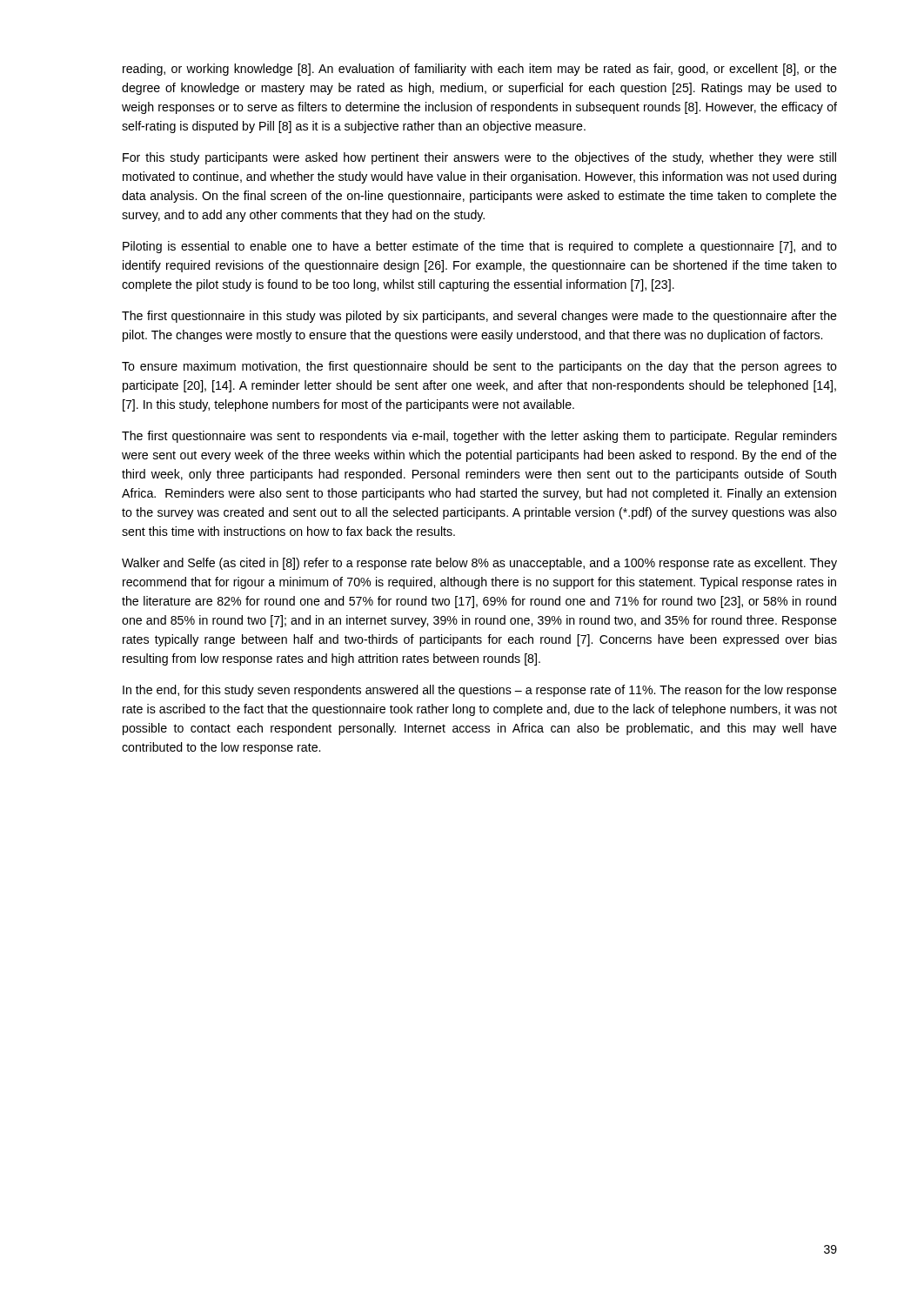Select the text block containing "Walker and Selfe"
The image size is (924, 1305).
pyautogui.click(x=479, y=611)
